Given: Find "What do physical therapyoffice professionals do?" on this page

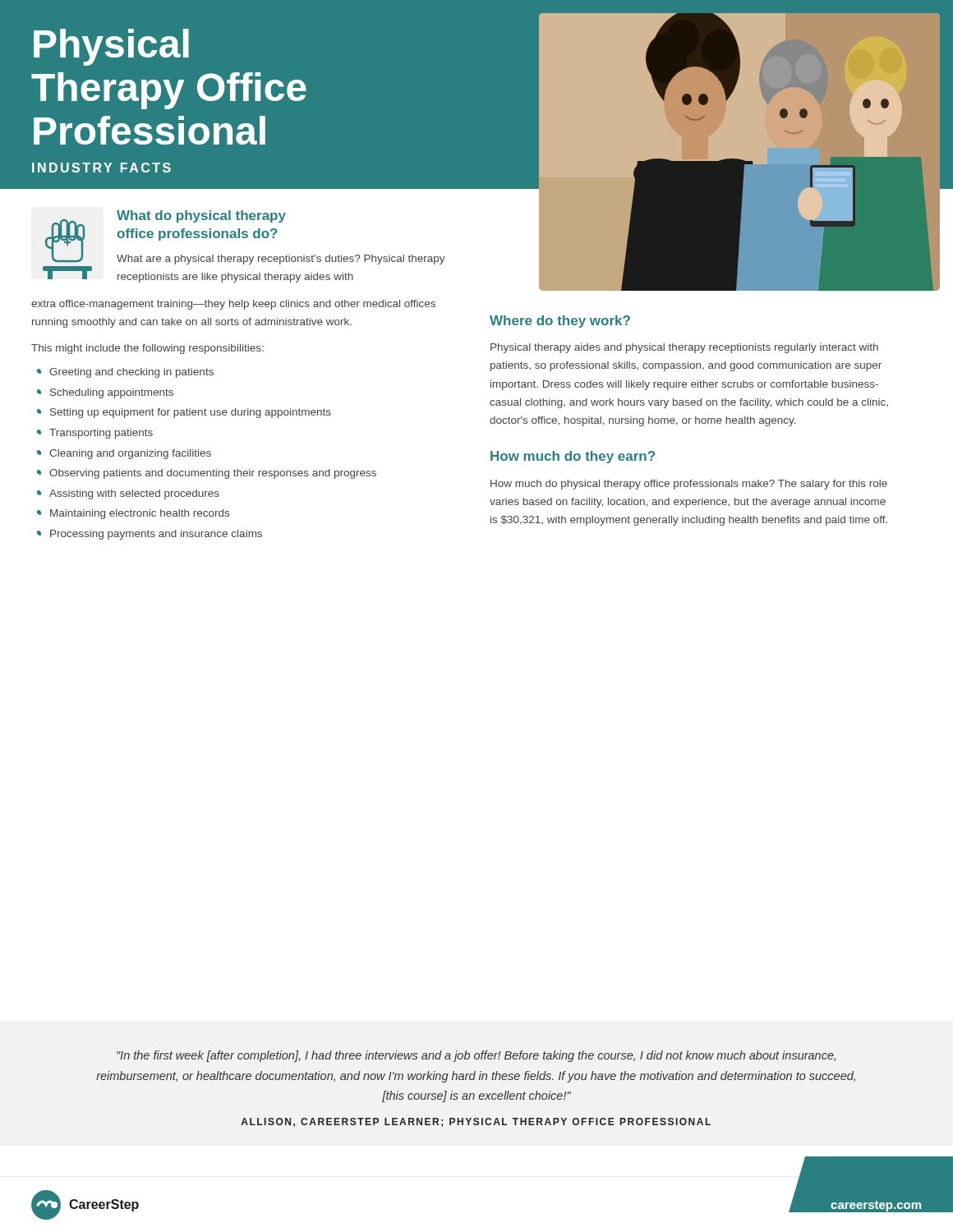Looking at the screenshot, I should [x=201, y=225].
